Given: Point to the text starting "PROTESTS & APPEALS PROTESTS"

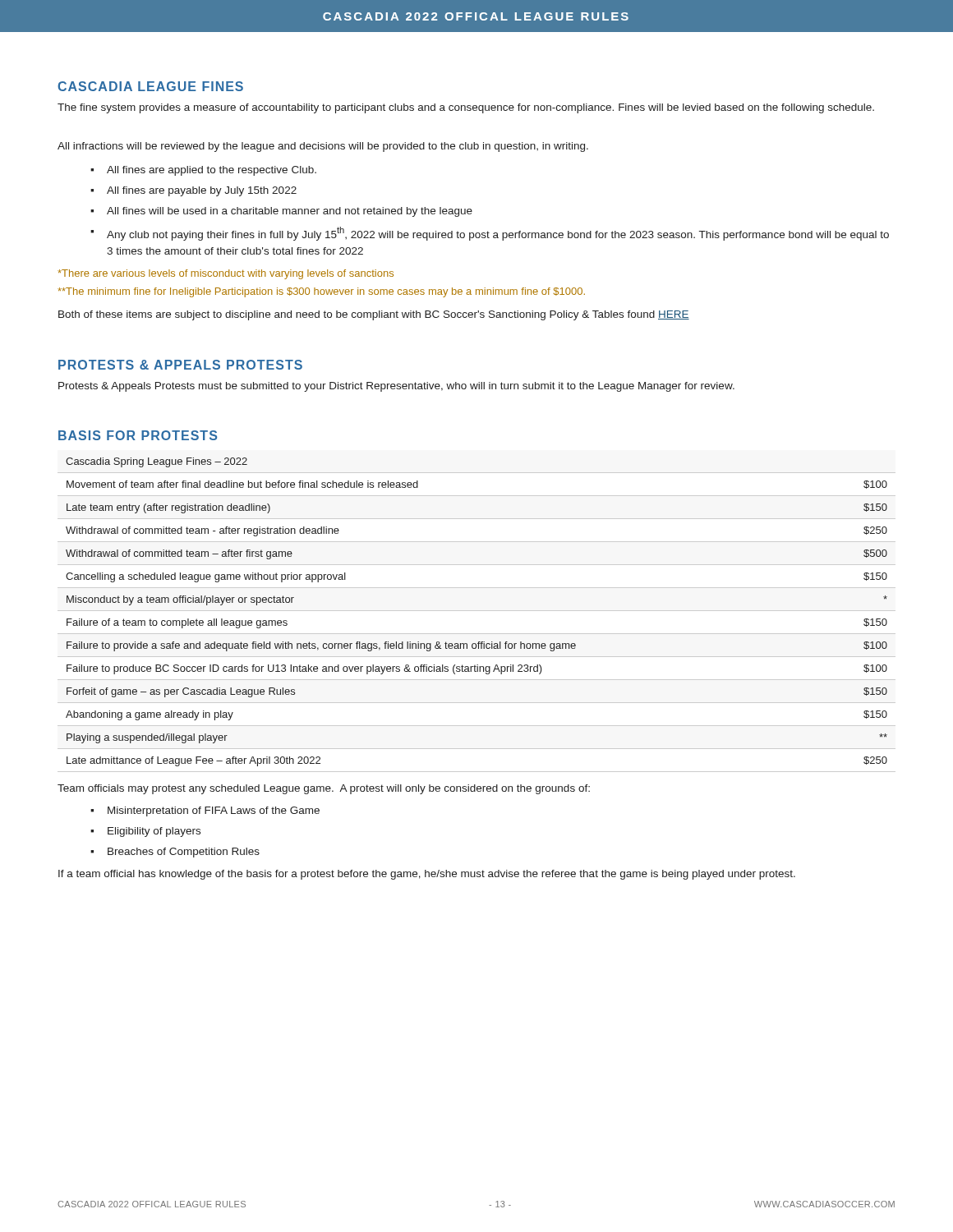Looking at the screenshot, I should click(180, 365).
